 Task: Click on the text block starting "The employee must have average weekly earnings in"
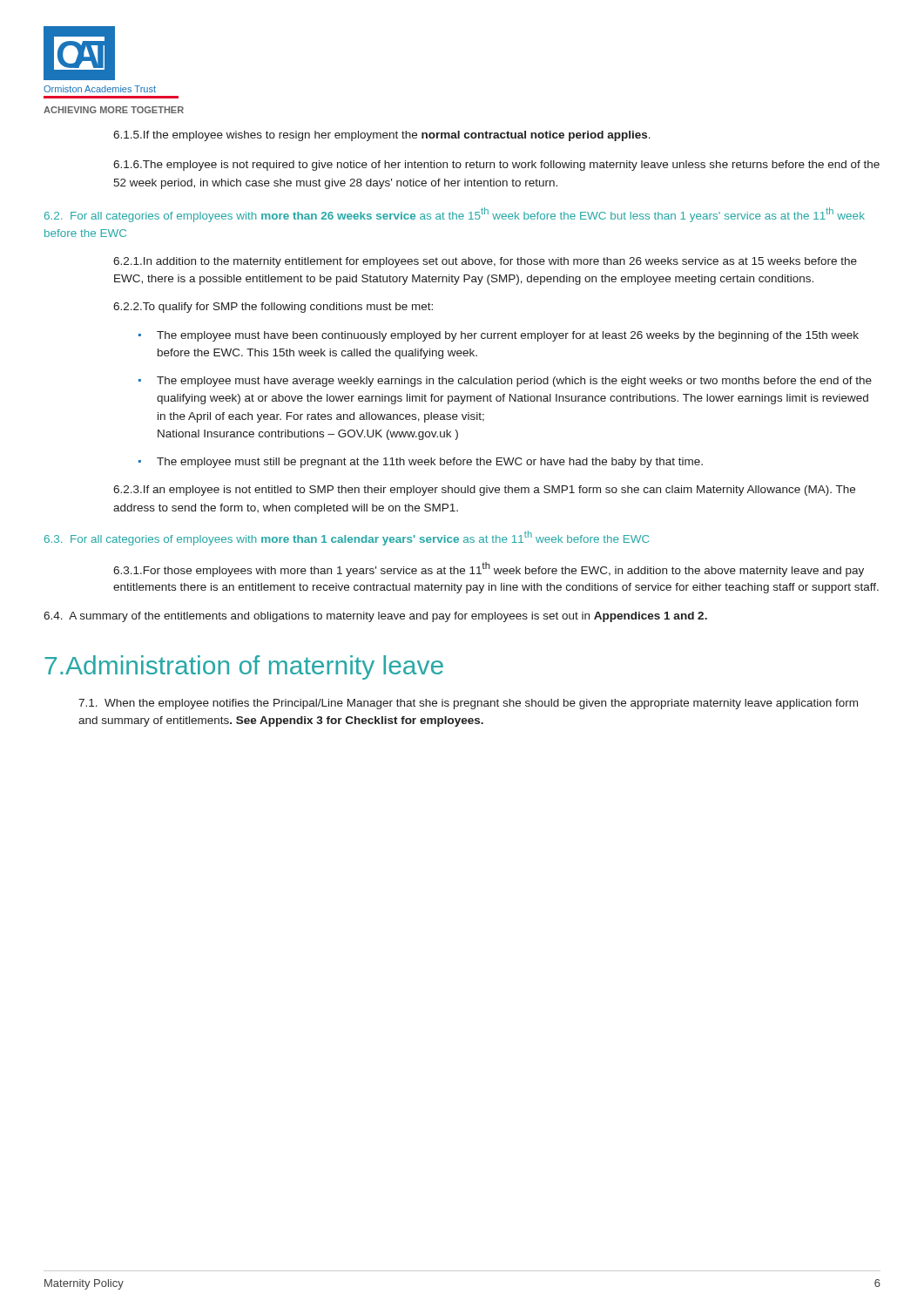pyautogui.click(x=514, y=407)
